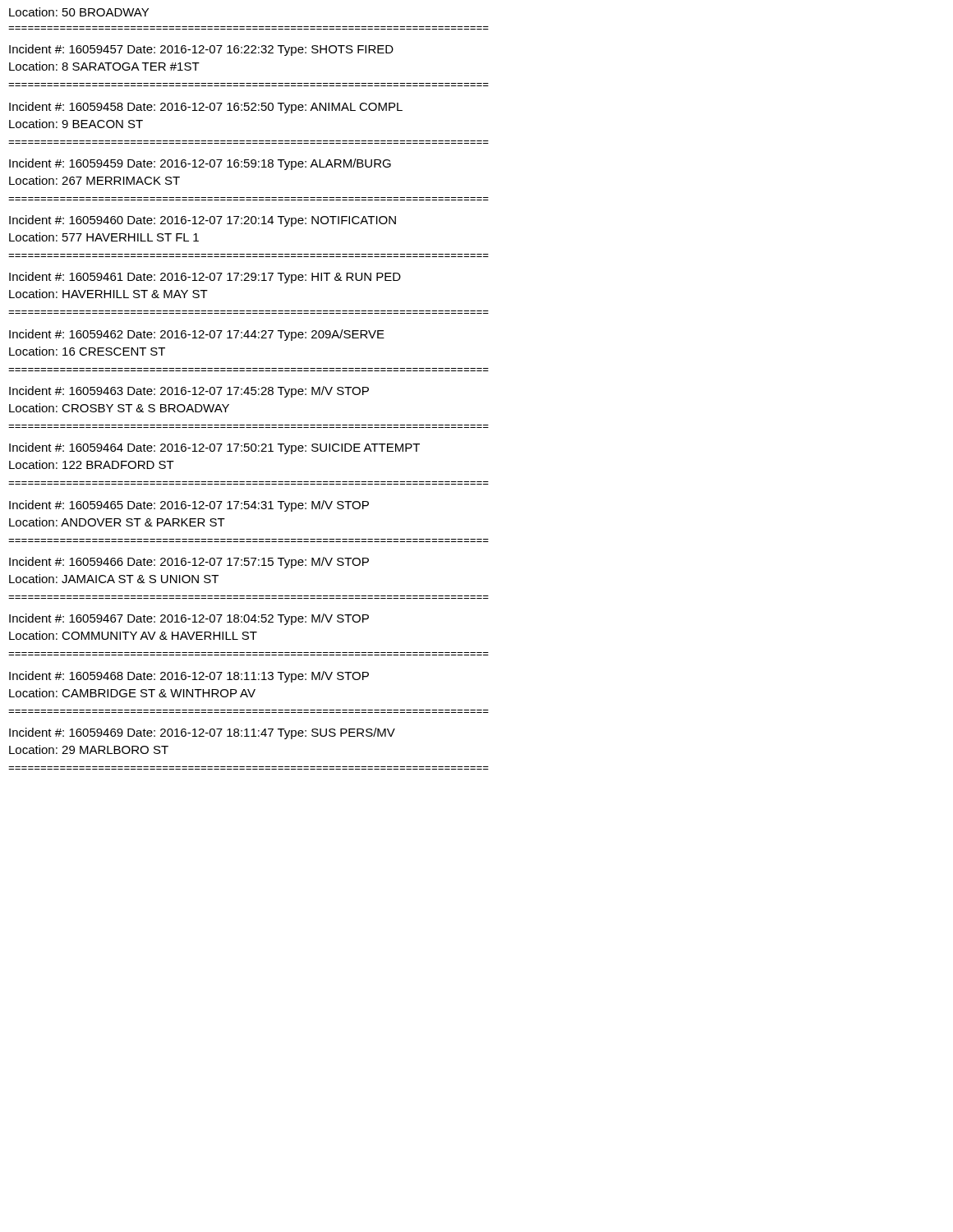Select the passage starting "Incident #: 16059469 Date:"

pos(202,733)
